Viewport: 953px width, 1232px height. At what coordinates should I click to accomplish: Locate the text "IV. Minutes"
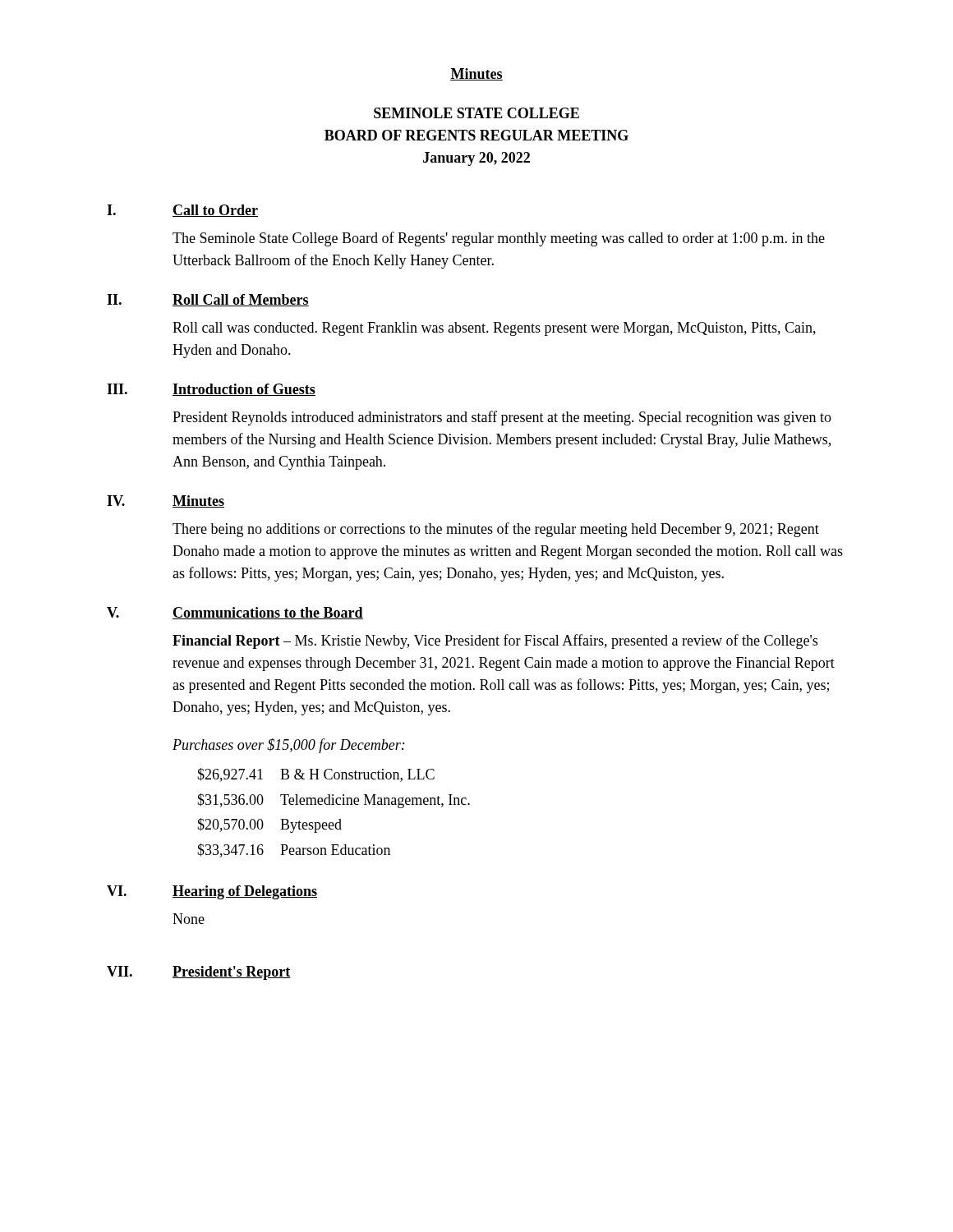[x=166, y=501]
